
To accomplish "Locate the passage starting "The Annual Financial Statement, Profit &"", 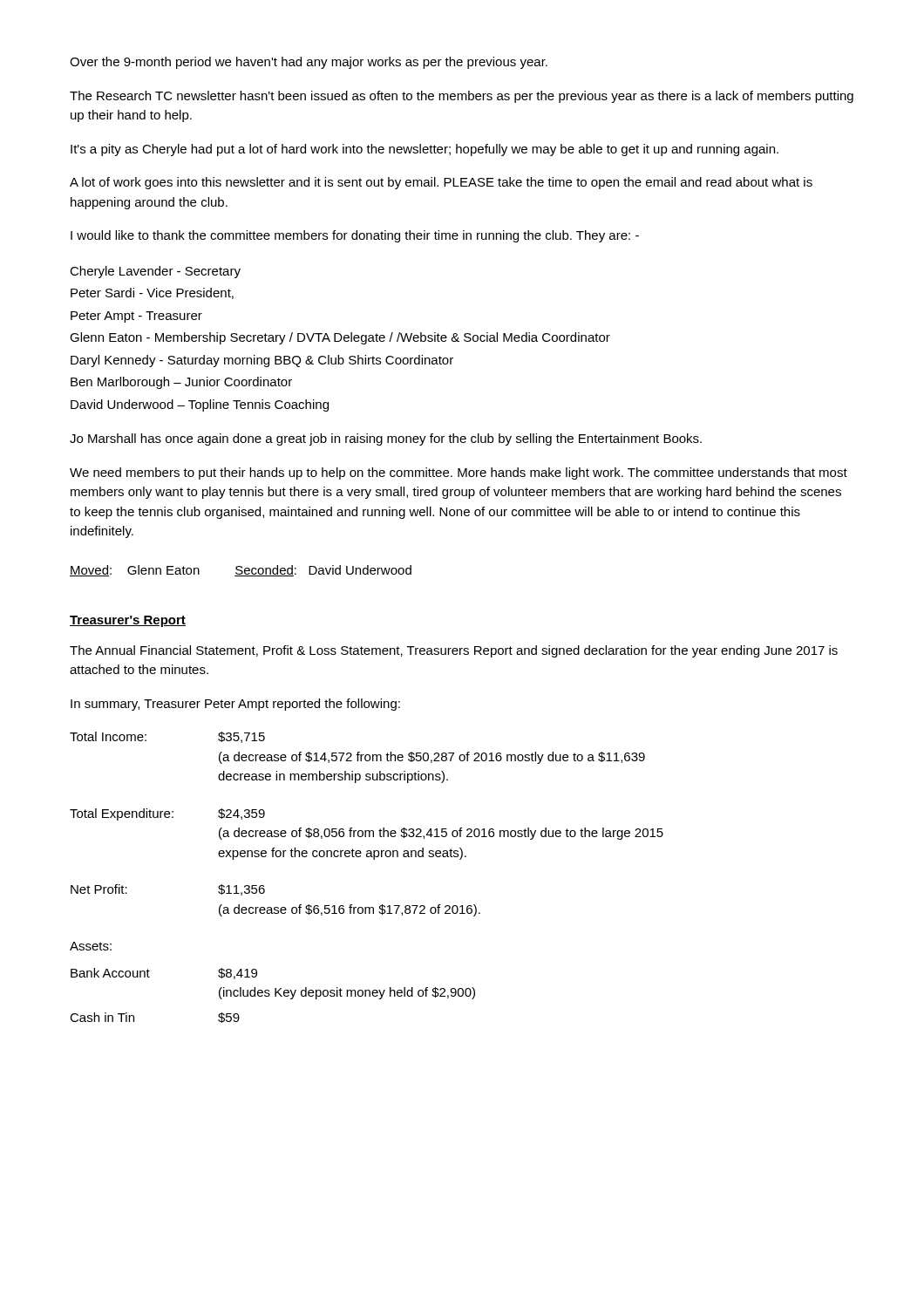I will (x=462, y=660).
